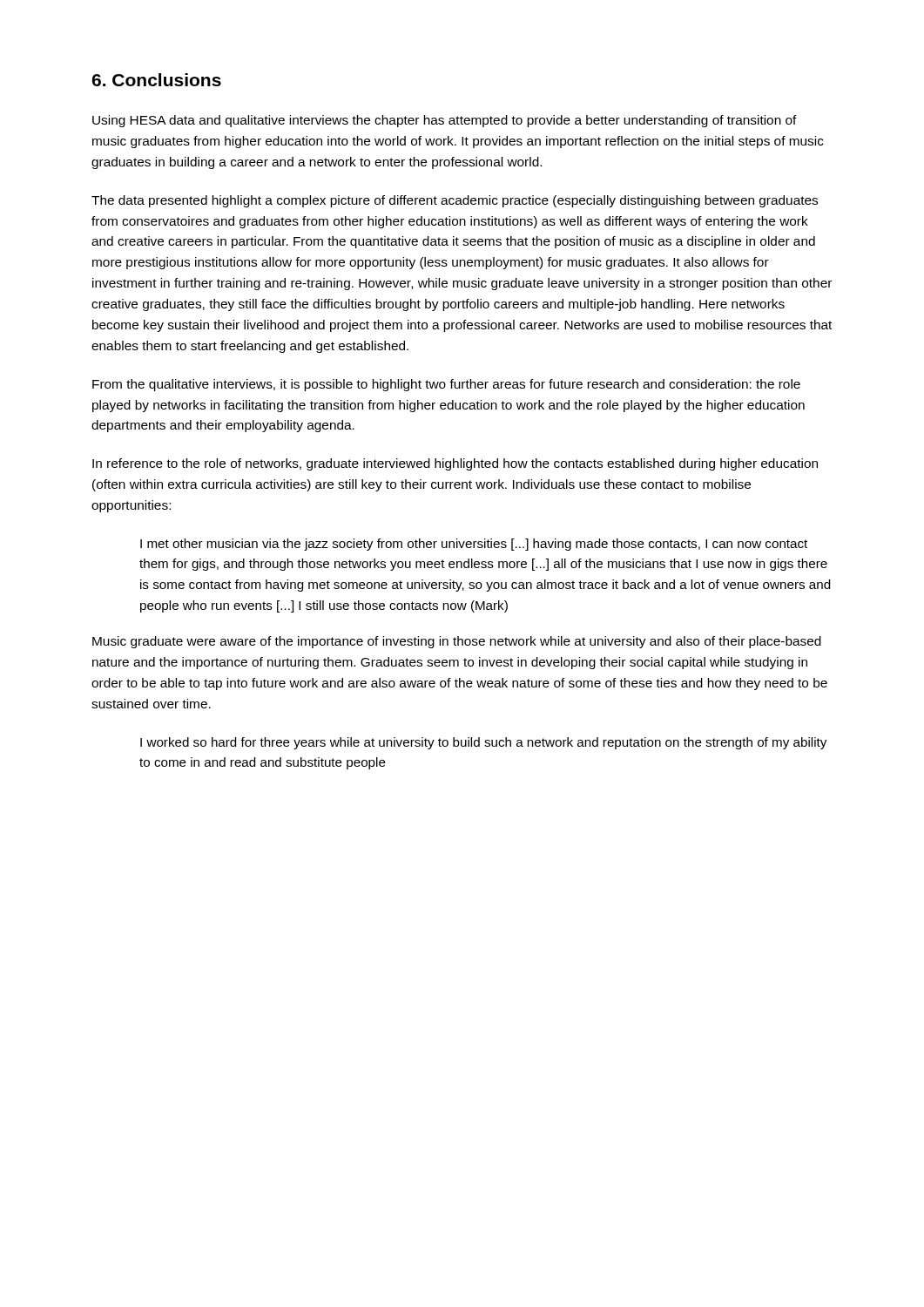The height and width of the screenshot is (1307, 924).
Task: Click on the block starting "From the qualitative interviews, it"
Action: point(448,404)
